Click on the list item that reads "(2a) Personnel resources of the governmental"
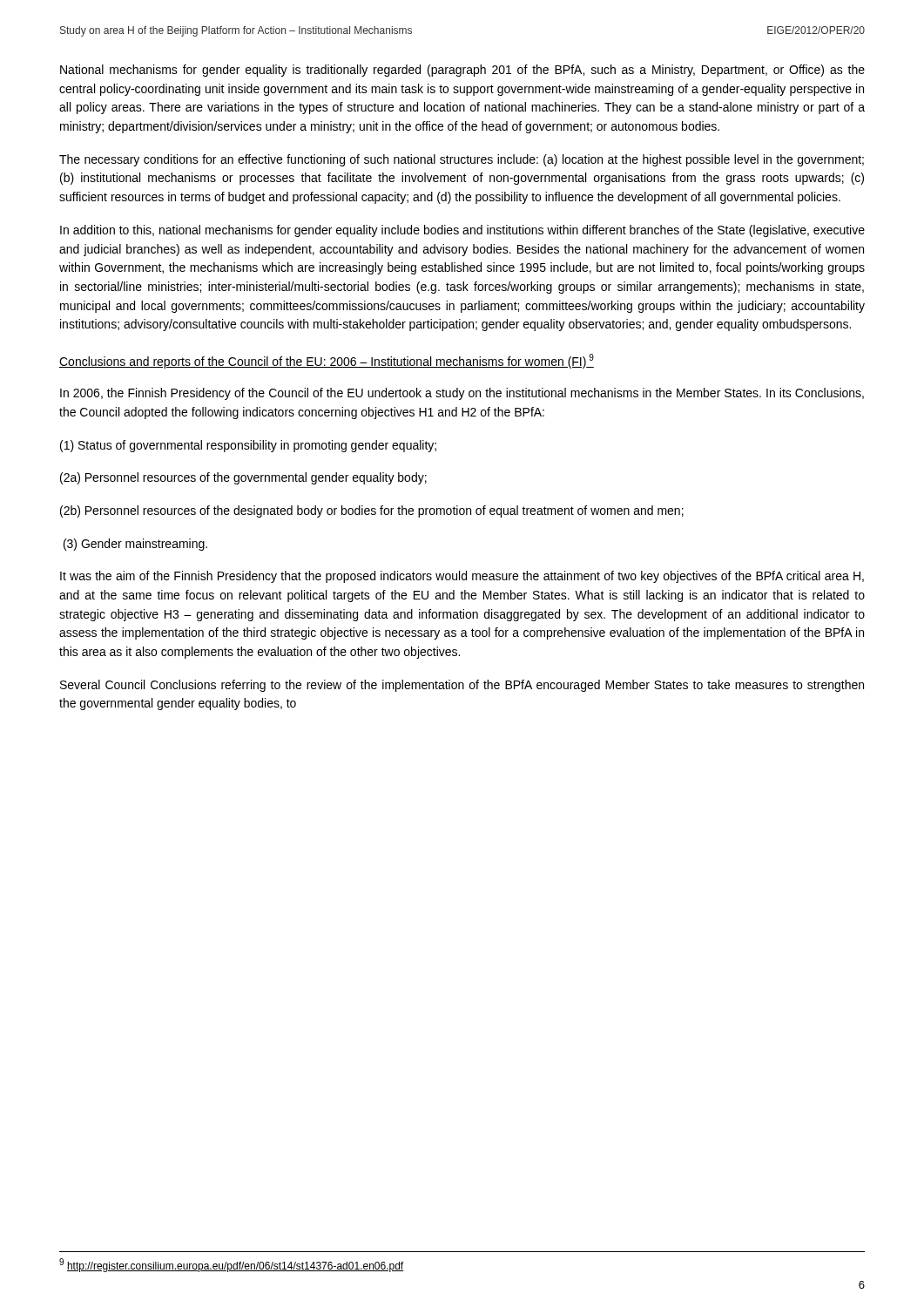Screen dimensions: 1307x924 pos(243,478)
